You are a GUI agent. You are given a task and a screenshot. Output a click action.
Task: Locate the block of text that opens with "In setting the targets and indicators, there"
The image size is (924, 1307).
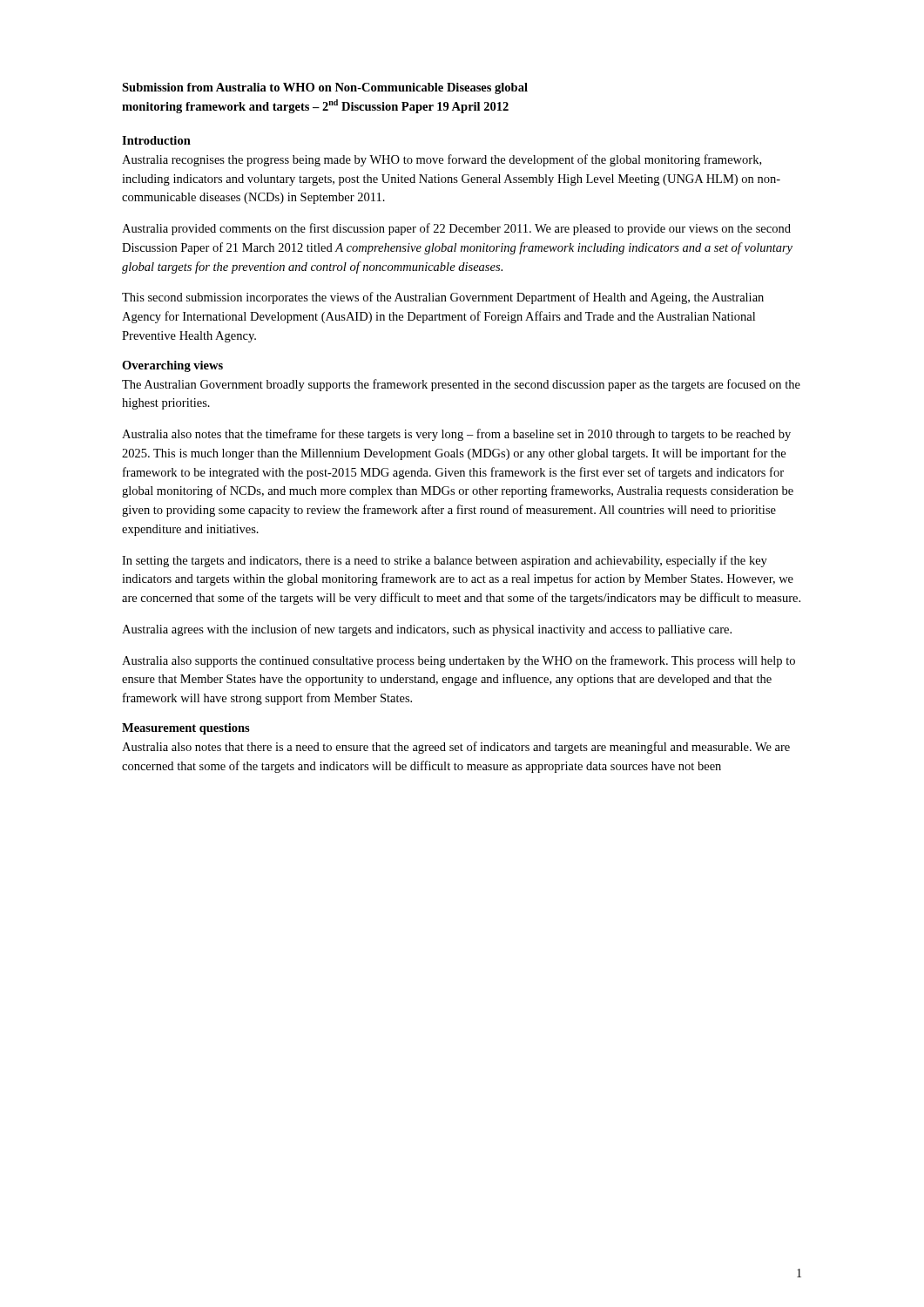pos(462,579)
